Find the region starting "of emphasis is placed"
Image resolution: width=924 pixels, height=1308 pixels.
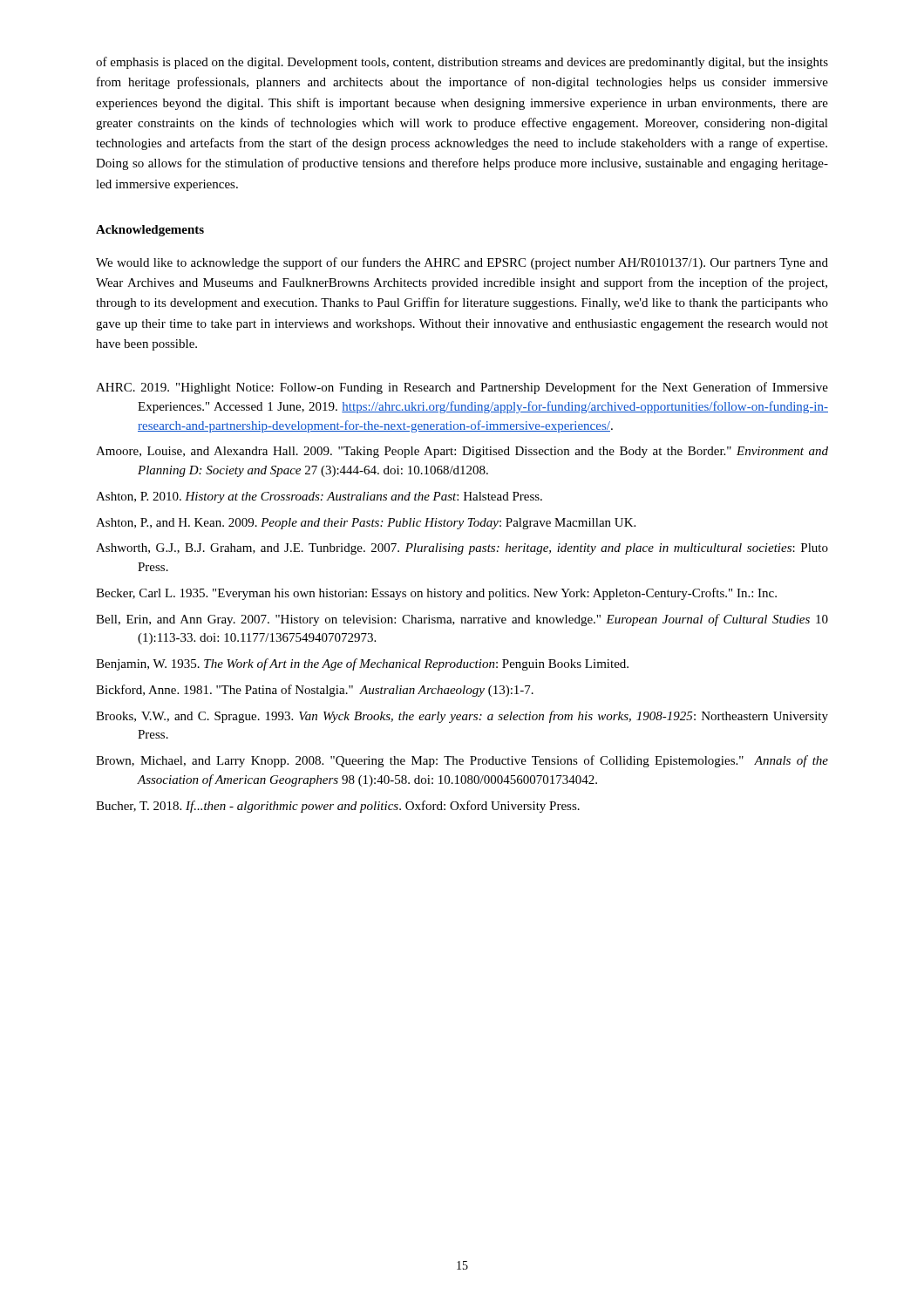point(462,123)
